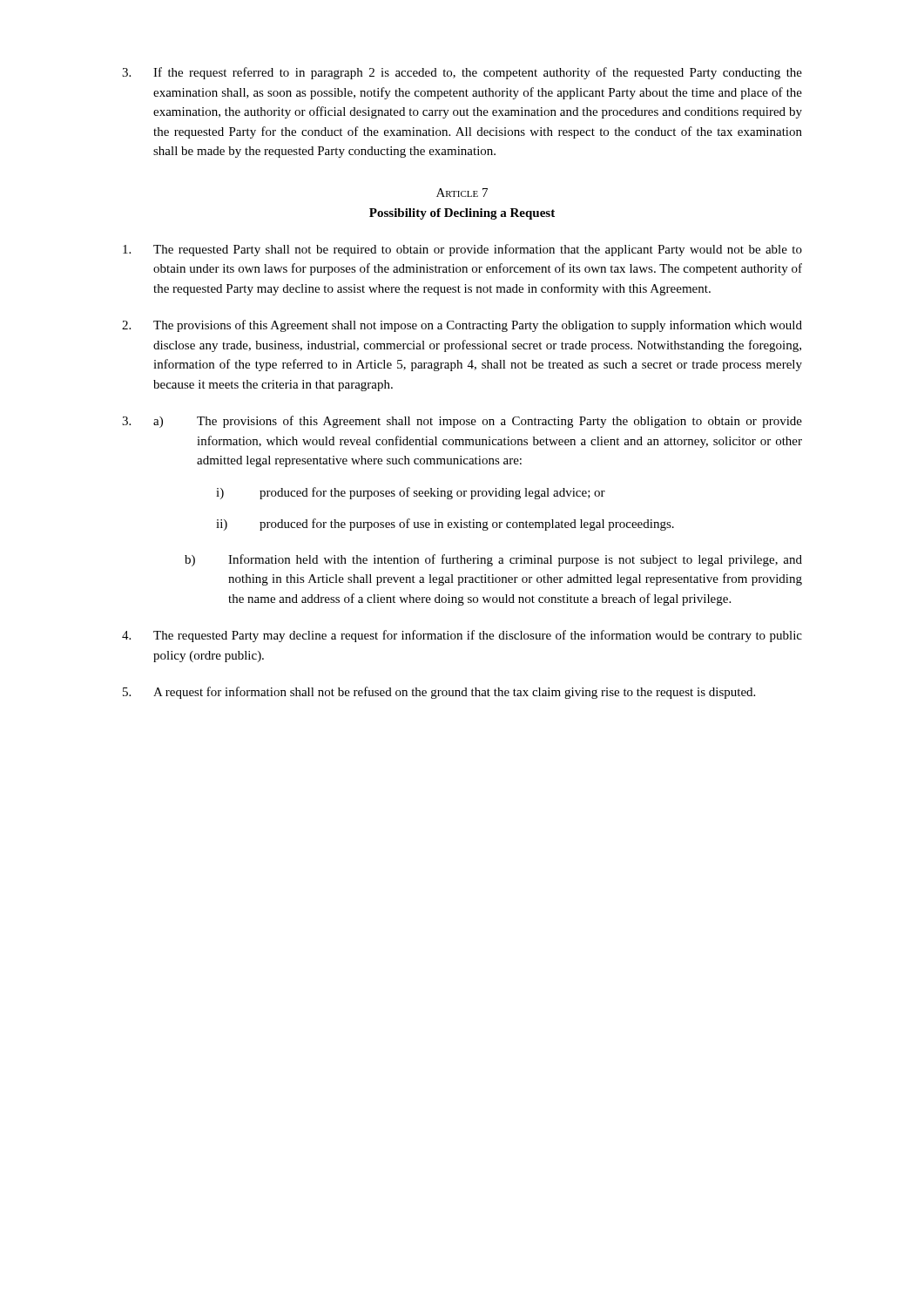Find the list item containing "ii) produced for the purposes"
This screenshot has width=924, height=1307.
point(509,524)
